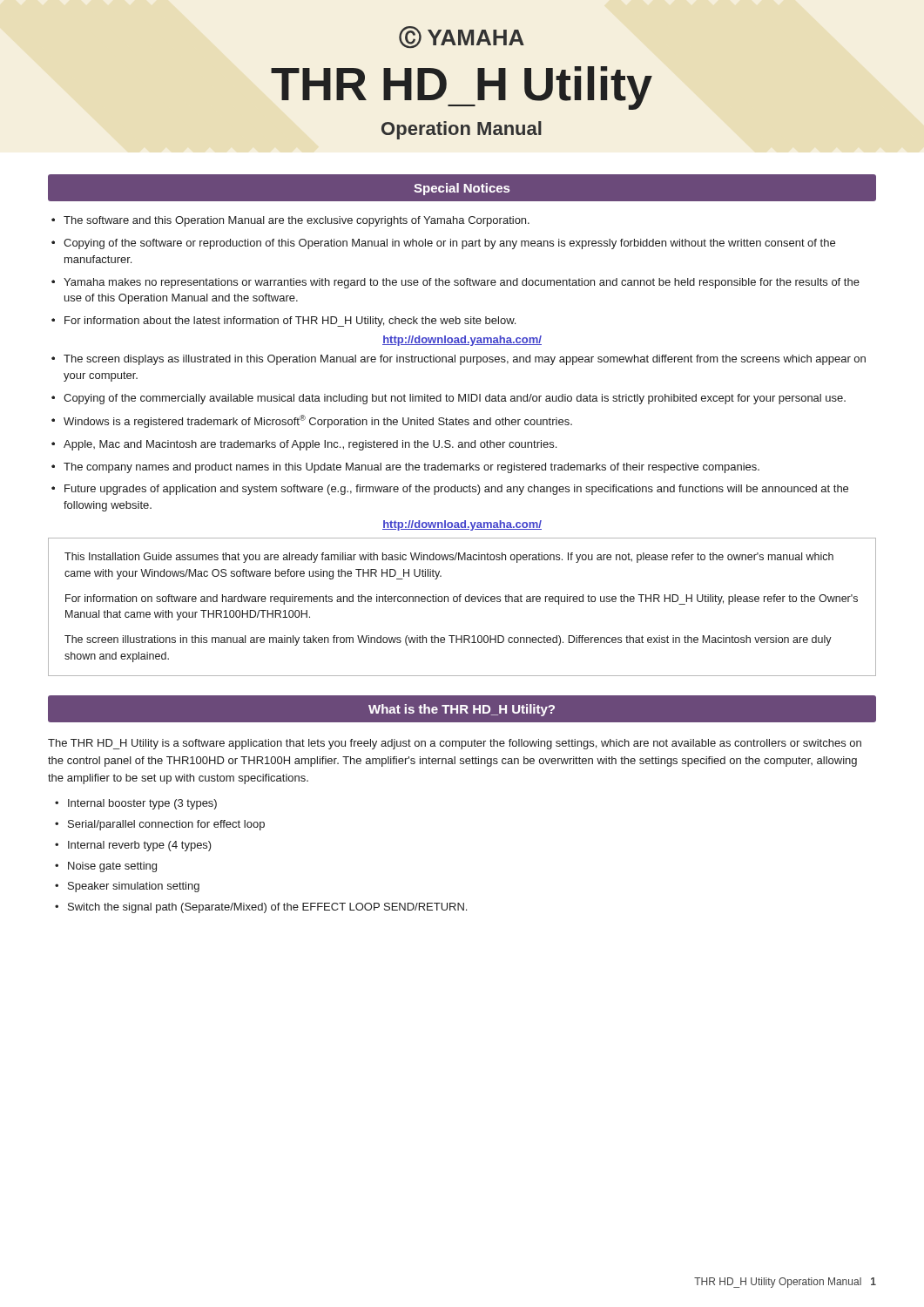Find the text starting "•Speaker simulation setting"
This screenshot has height=1307, width=924.
[127, 887]
